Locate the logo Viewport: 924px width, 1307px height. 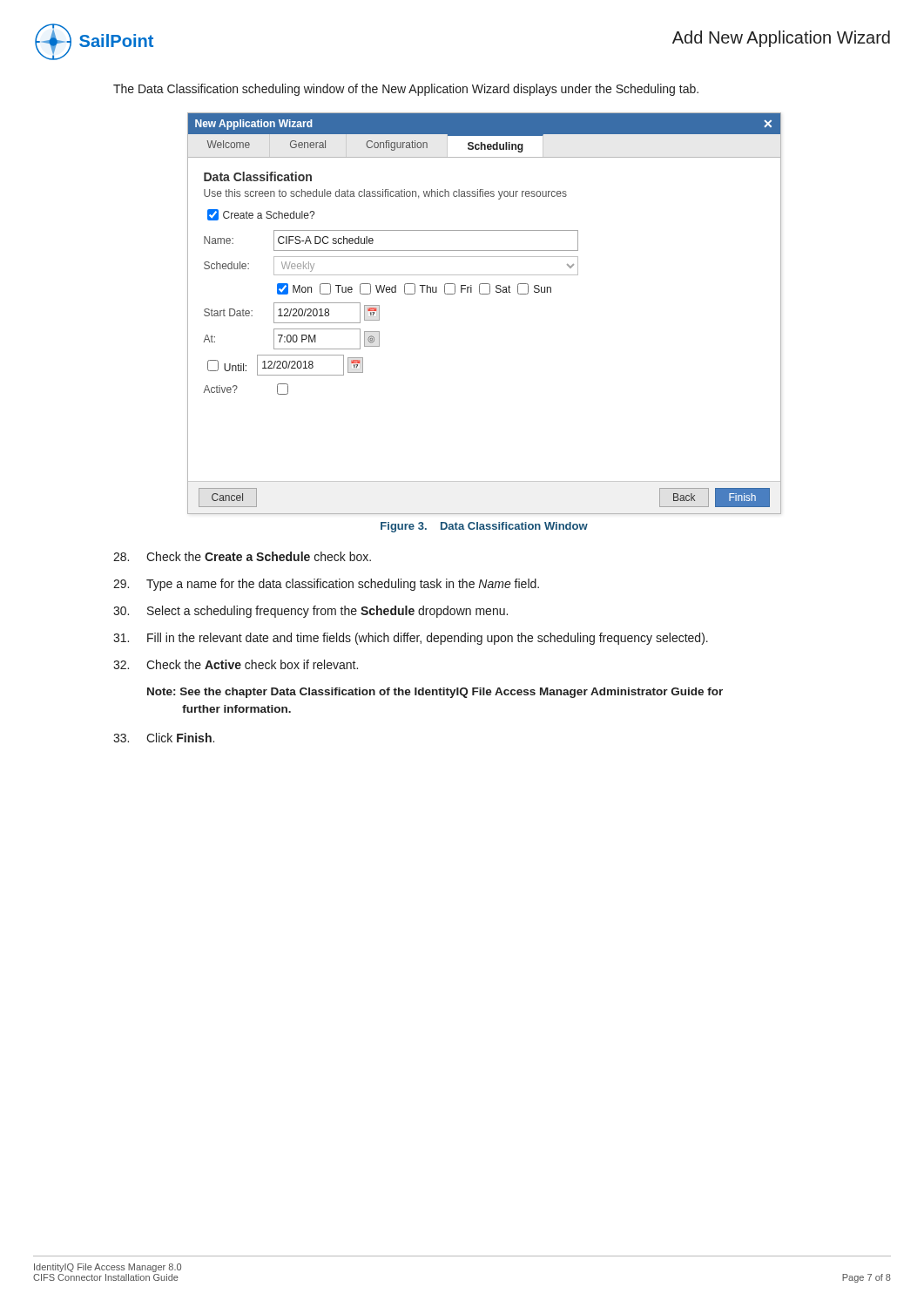pos(107,42)
